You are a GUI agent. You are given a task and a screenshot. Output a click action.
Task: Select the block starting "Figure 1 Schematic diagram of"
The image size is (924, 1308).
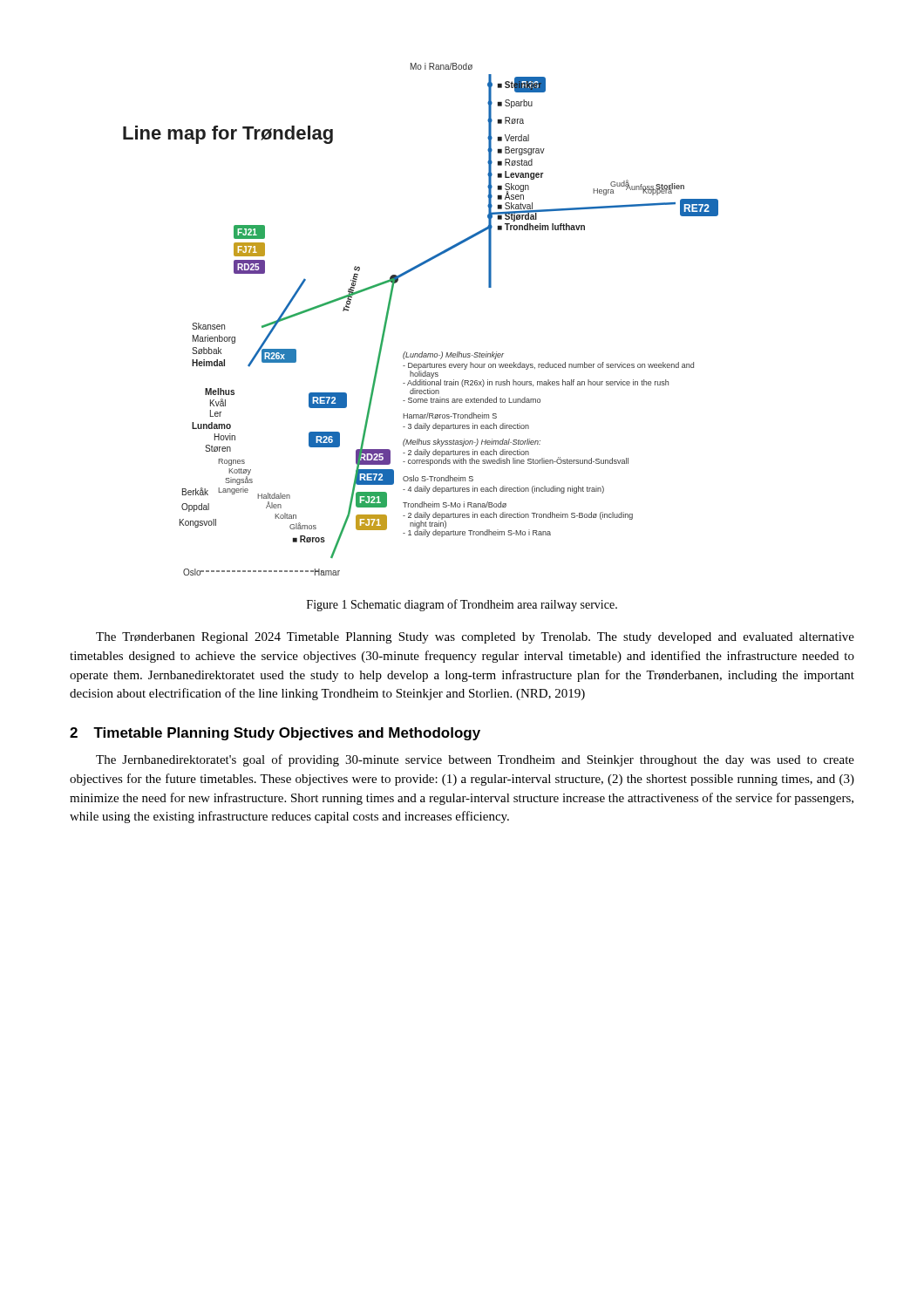(462, 605)
